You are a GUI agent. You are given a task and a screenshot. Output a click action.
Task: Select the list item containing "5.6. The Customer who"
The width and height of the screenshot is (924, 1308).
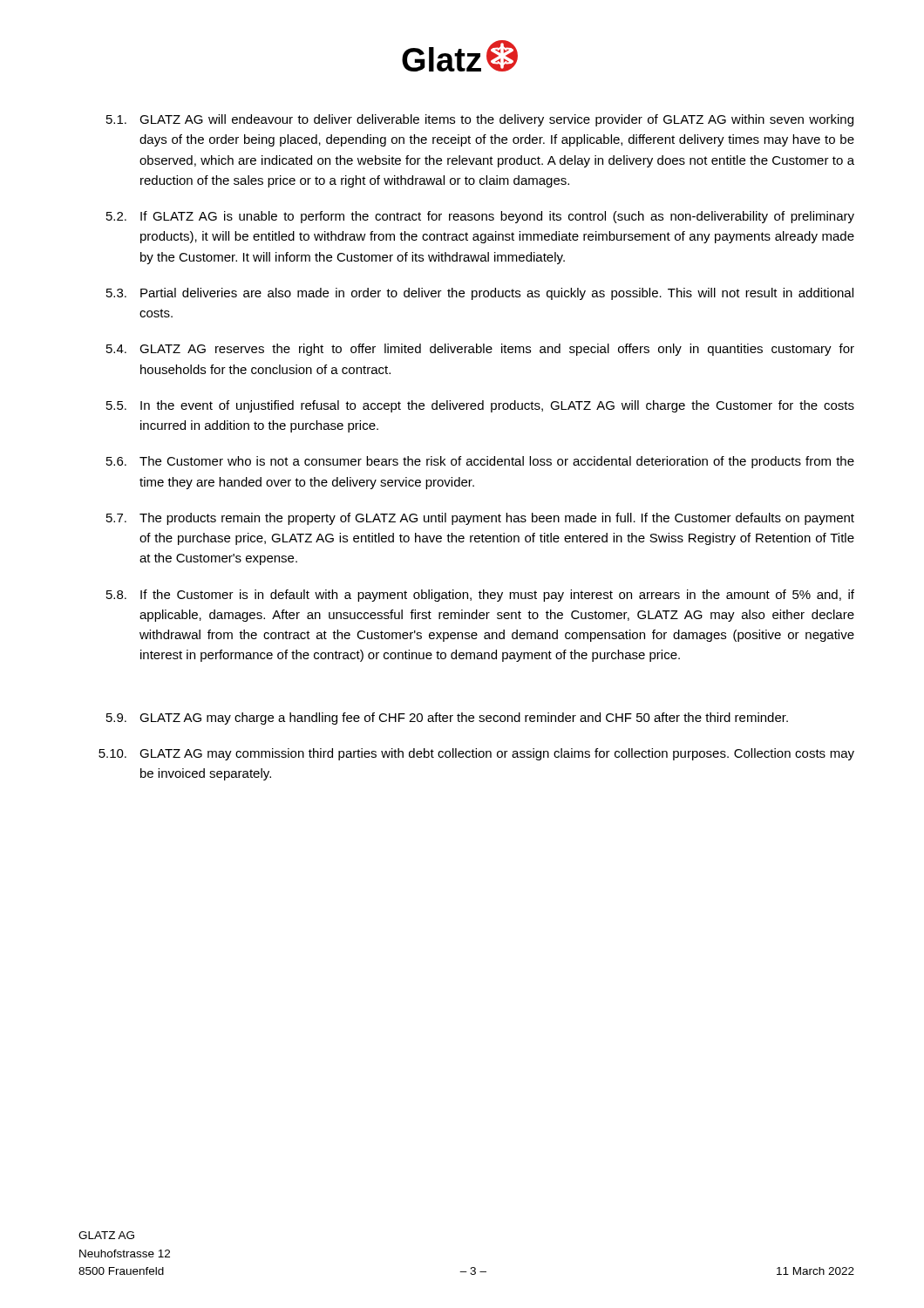(x=466, y=471)
